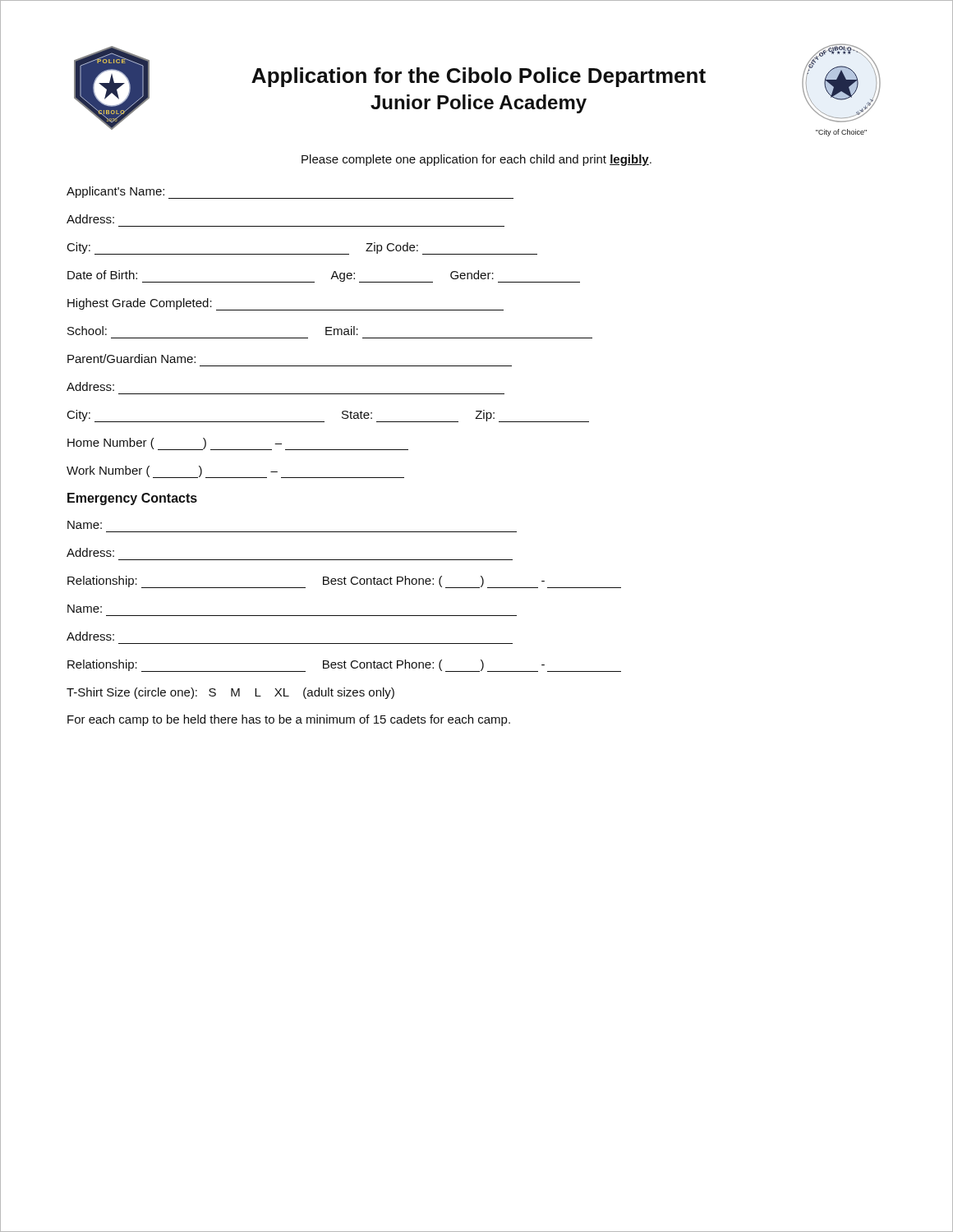This screenshot has width=953, height=1232.
Task: Point to the element starting "Parent/Guardian Name:"
Action: point(289,359)
